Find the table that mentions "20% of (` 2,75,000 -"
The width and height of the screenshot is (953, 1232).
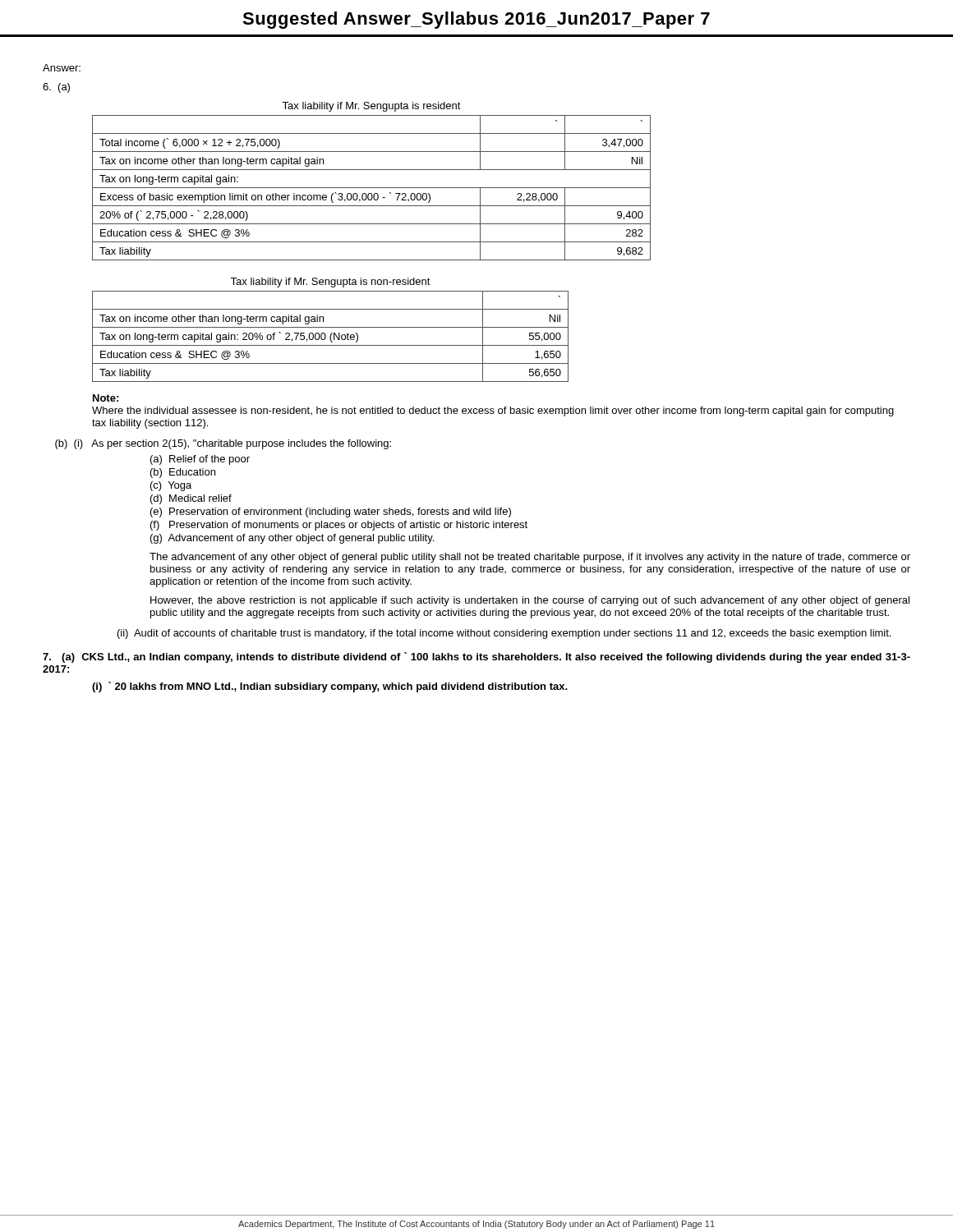(x=501, y=188)
